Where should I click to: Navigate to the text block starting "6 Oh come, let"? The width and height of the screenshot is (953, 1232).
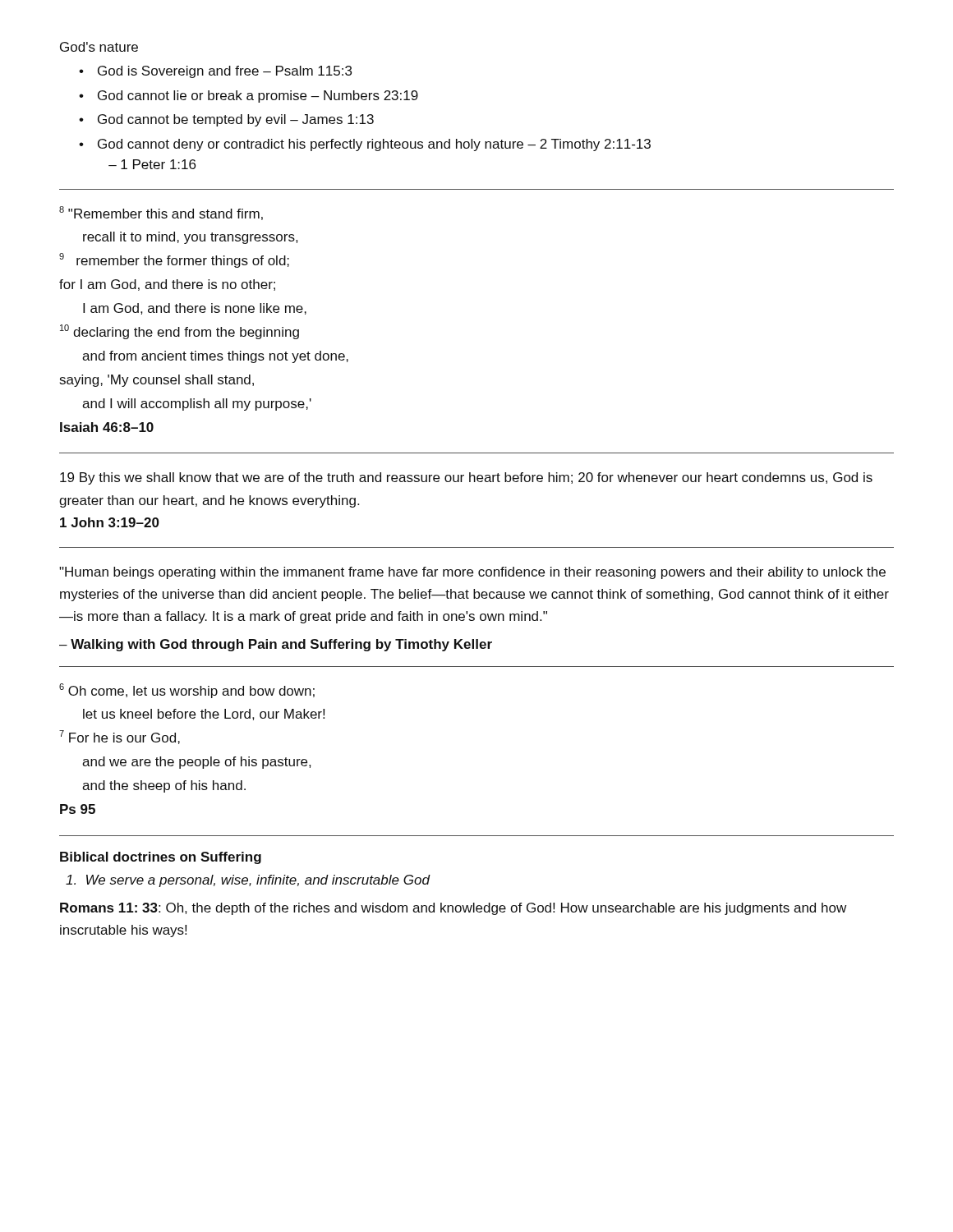193,749
